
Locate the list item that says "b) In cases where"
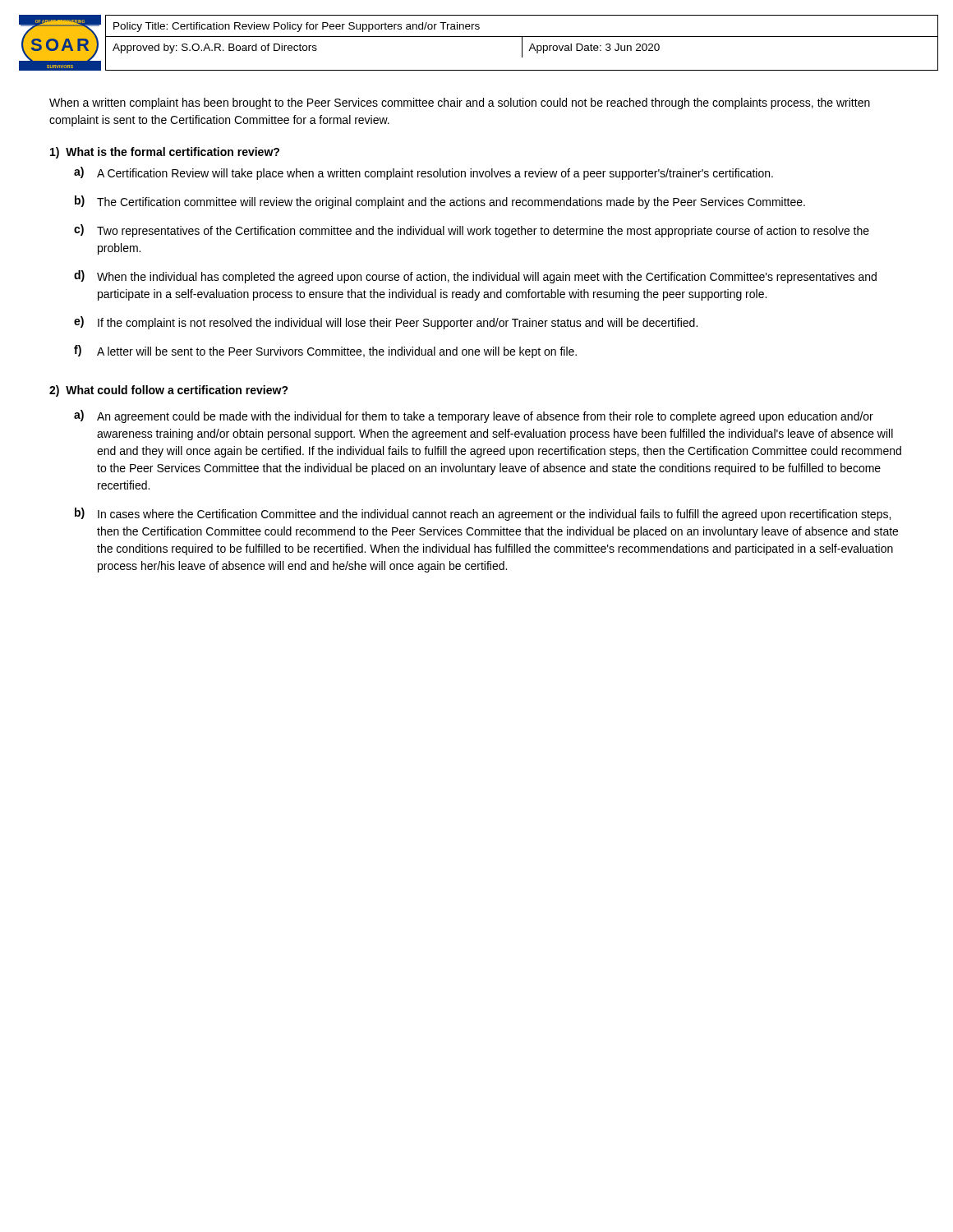click(x=489, y=540)
